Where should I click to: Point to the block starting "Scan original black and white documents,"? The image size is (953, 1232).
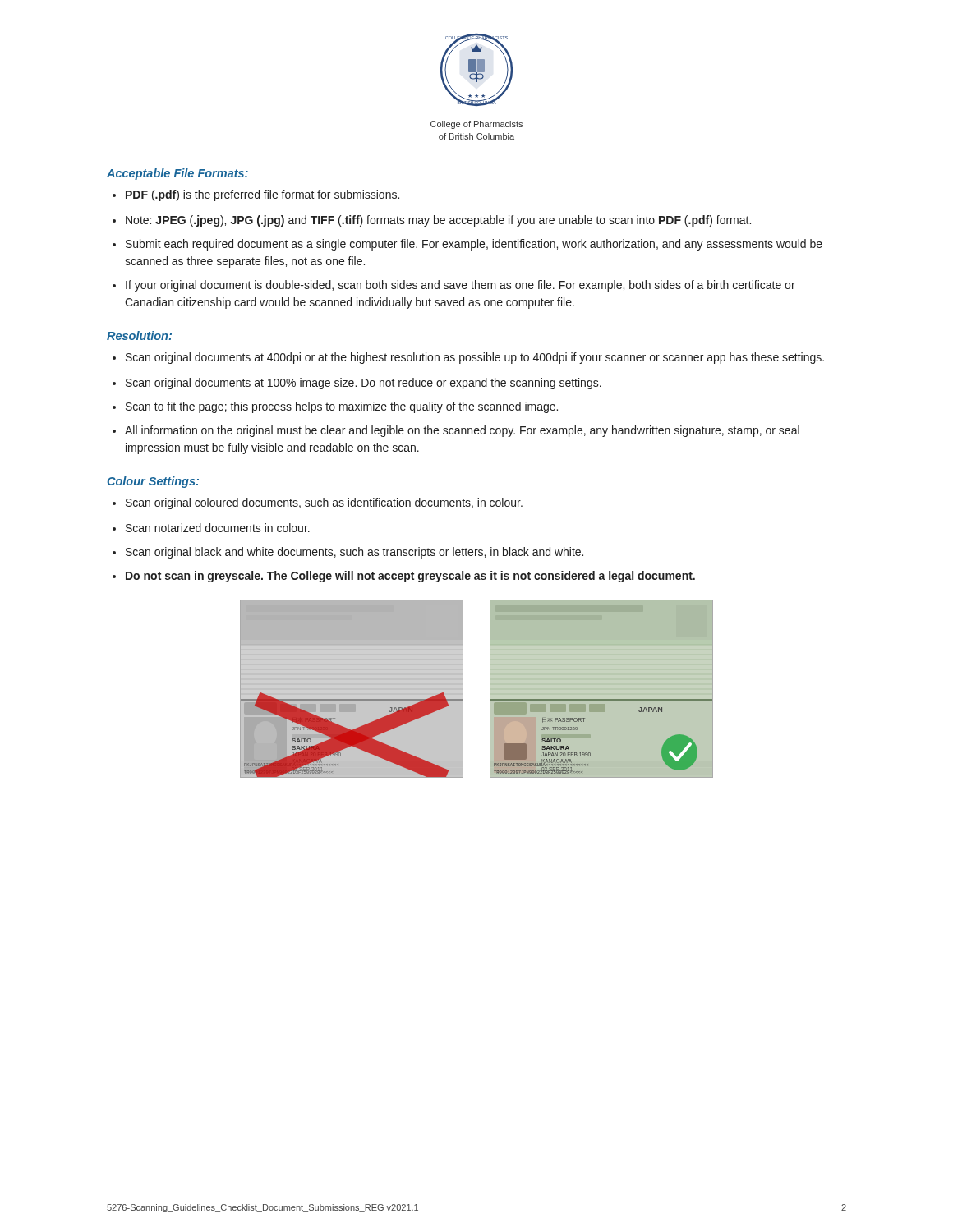tap(476, 552)
